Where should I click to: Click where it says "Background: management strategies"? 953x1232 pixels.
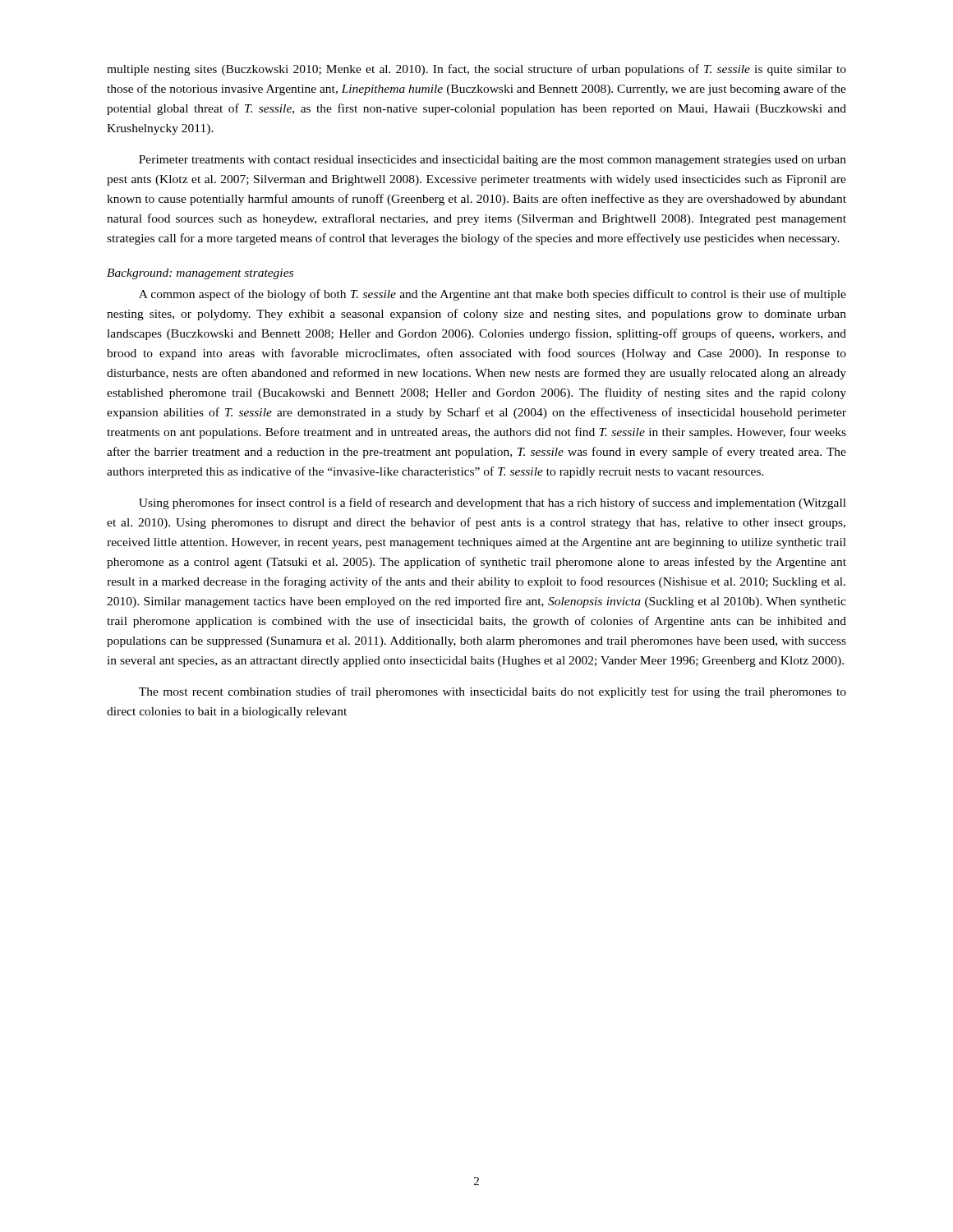200,274
